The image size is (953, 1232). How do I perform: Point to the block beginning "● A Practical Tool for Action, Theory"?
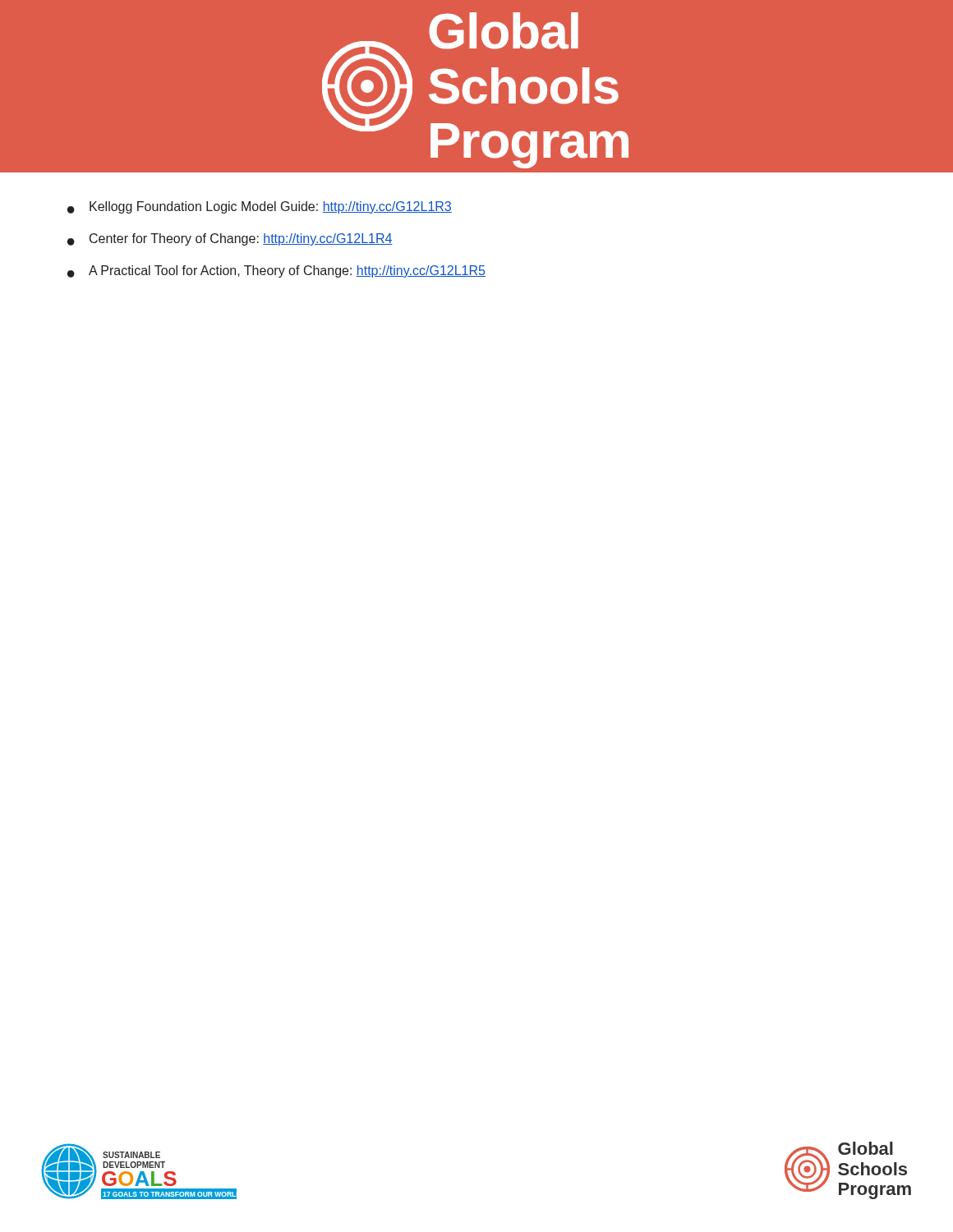tap(276, 273)
